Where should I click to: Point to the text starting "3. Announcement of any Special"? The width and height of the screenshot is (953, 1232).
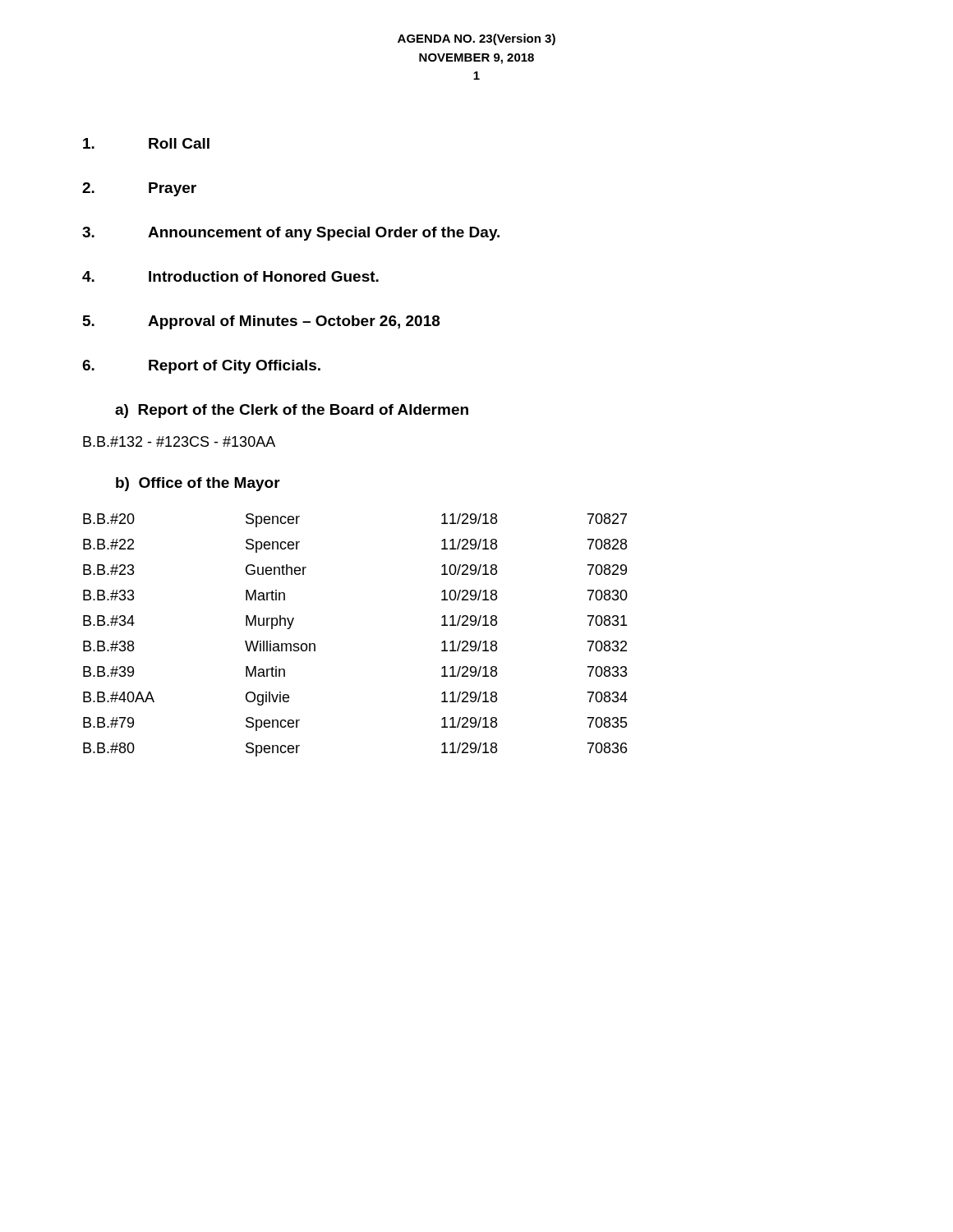coord(291,232)
